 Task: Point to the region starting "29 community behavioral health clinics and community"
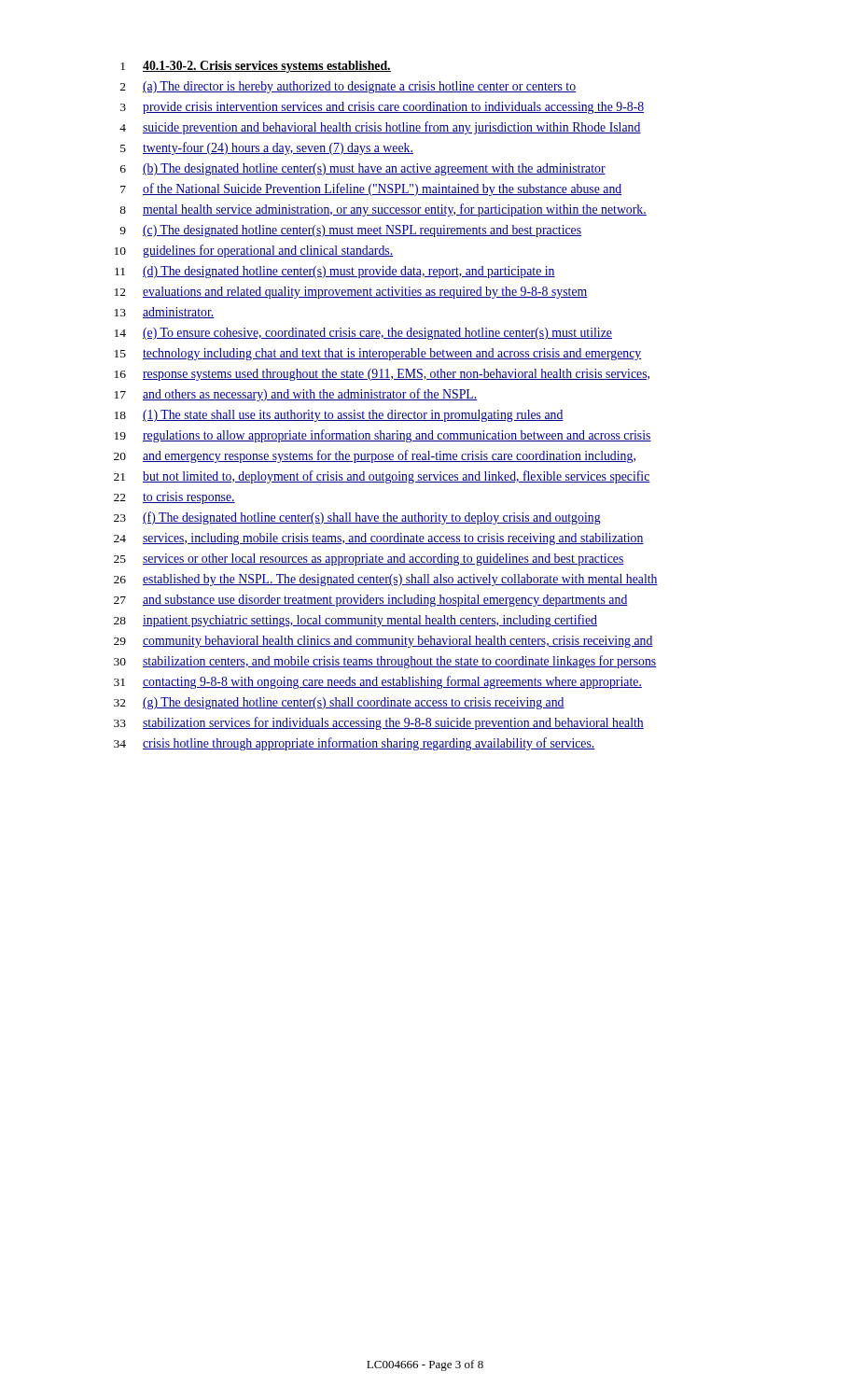(x=425, y=641)
